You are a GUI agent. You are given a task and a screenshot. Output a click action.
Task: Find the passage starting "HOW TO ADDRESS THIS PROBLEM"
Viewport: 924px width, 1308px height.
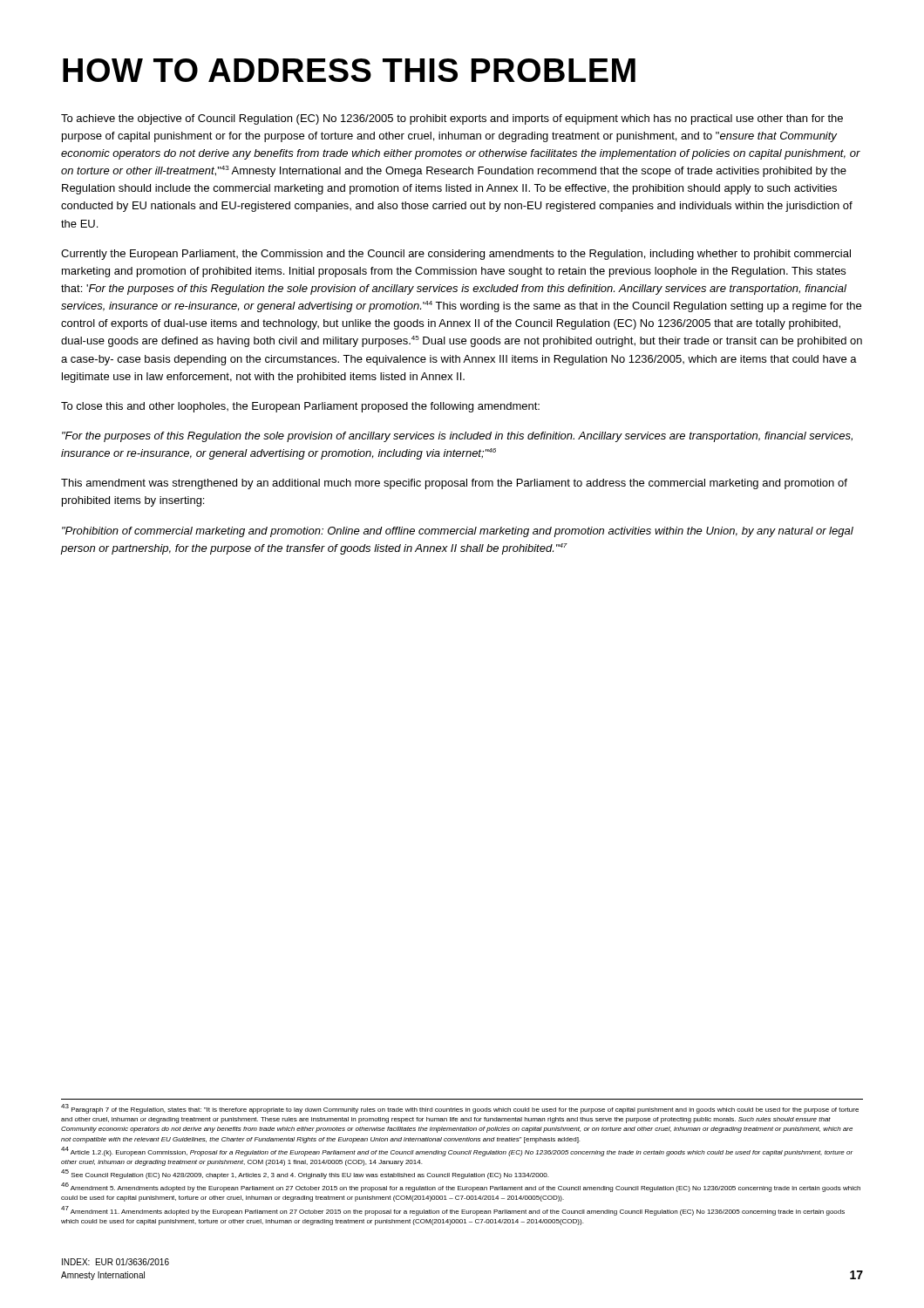click(349, 71)
